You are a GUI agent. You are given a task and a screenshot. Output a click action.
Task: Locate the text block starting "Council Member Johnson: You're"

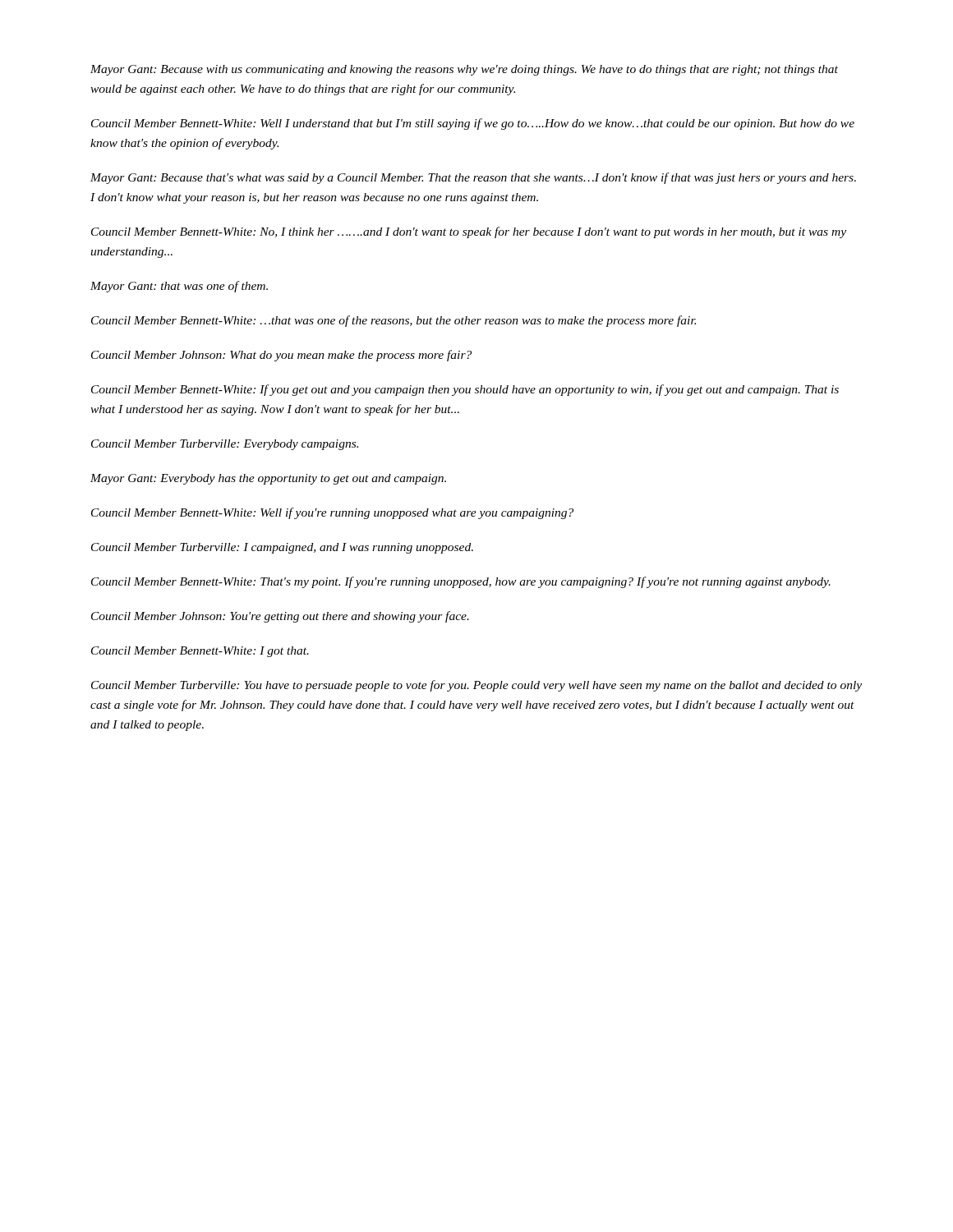(x=280, y=616)
